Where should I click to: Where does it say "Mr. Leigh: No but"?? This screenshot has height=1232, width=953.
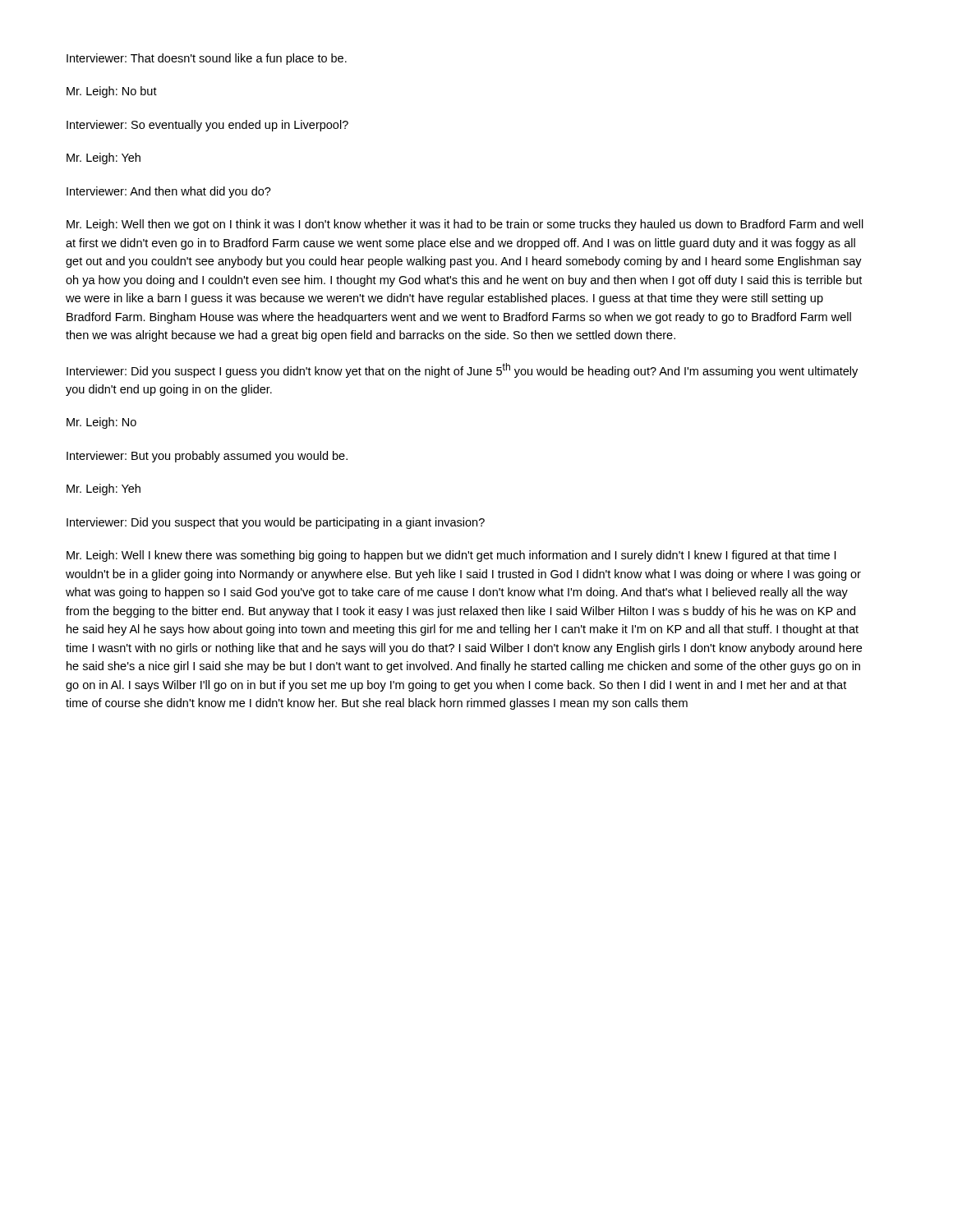click(x=111, y=92)
